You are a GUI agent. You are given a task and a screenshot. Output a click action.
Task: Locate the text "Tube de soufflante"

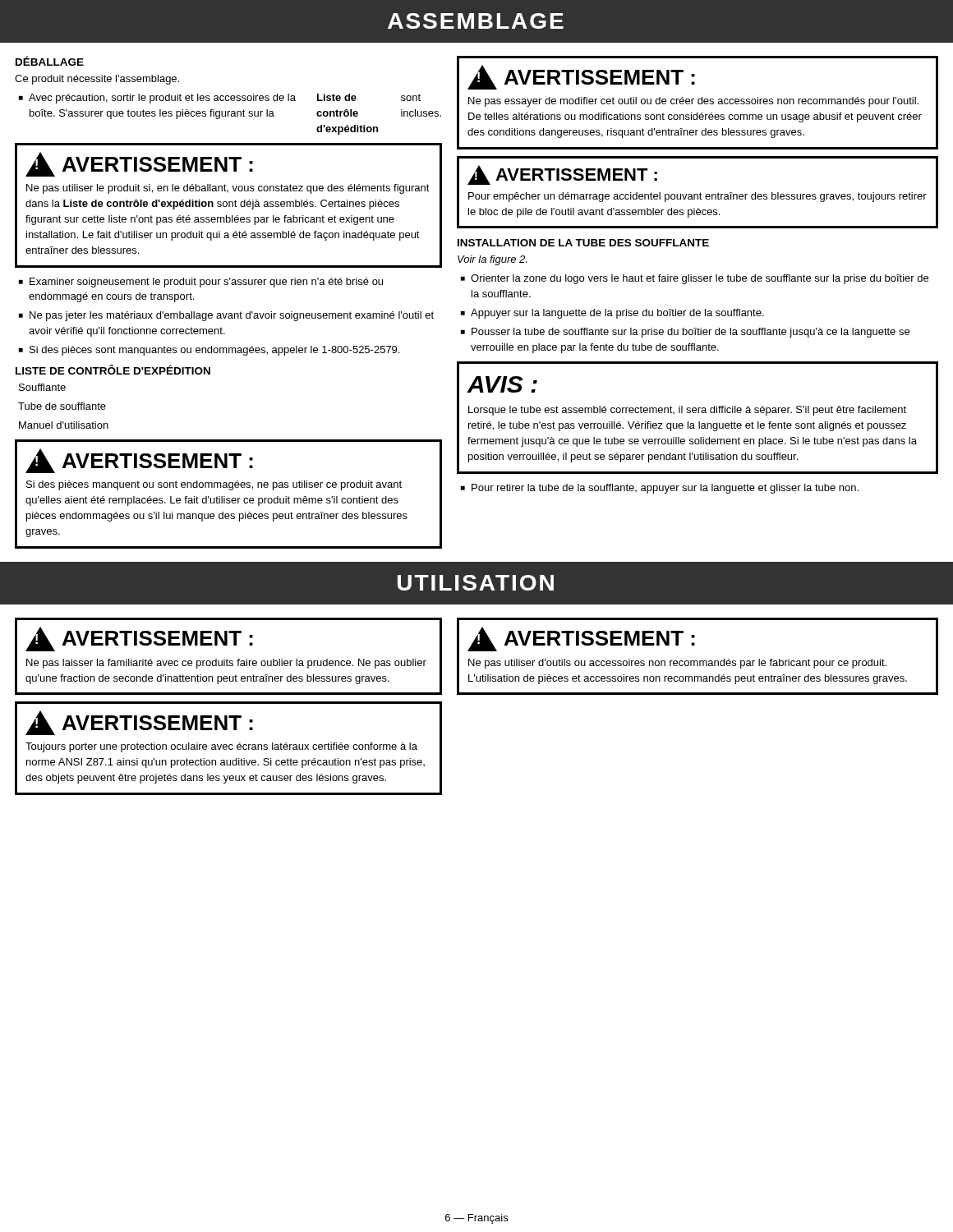tap(62, 406)
